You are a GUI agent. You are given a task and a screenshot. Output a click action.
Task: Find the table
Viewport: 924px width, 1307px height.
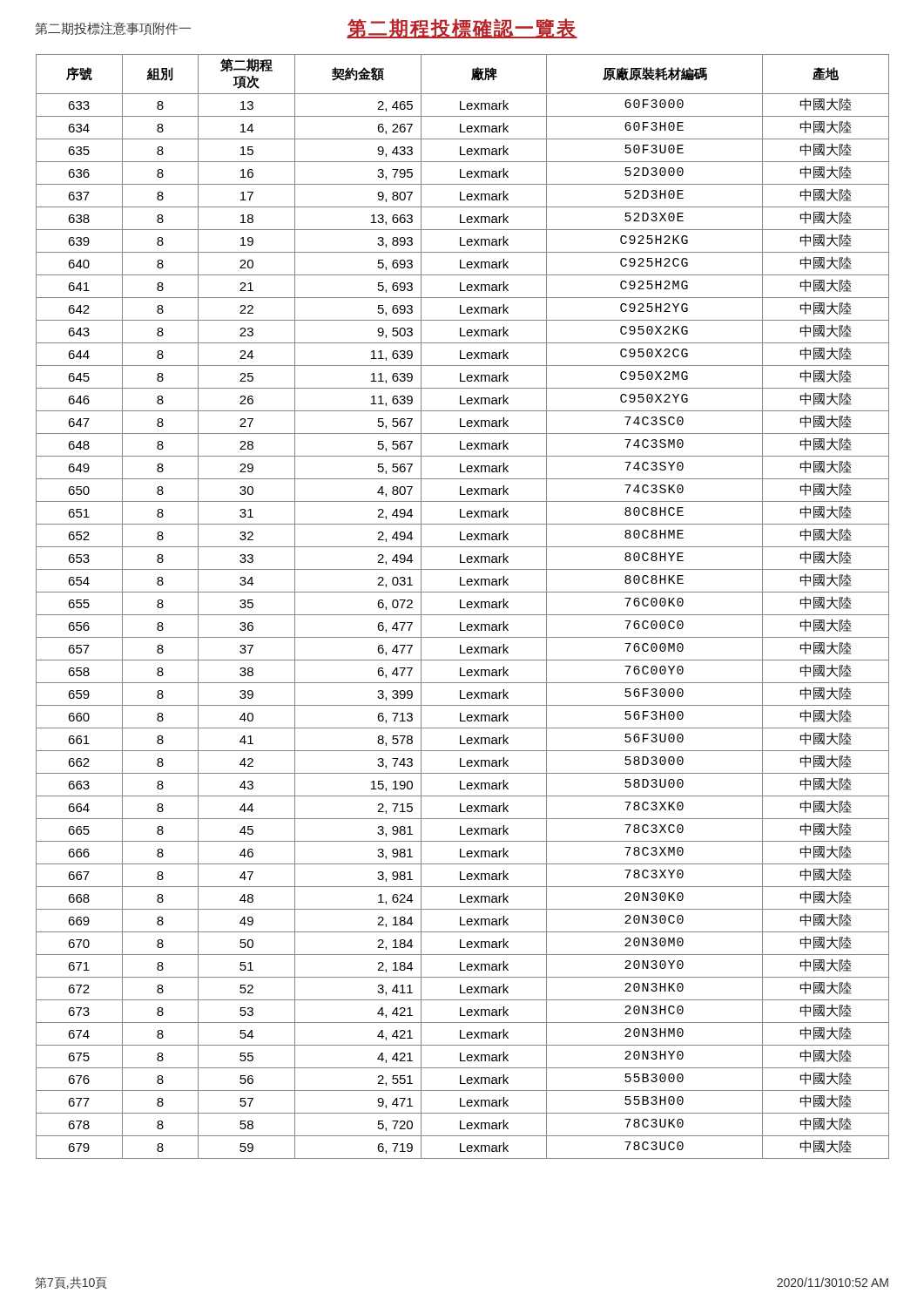tap(462, 606)
